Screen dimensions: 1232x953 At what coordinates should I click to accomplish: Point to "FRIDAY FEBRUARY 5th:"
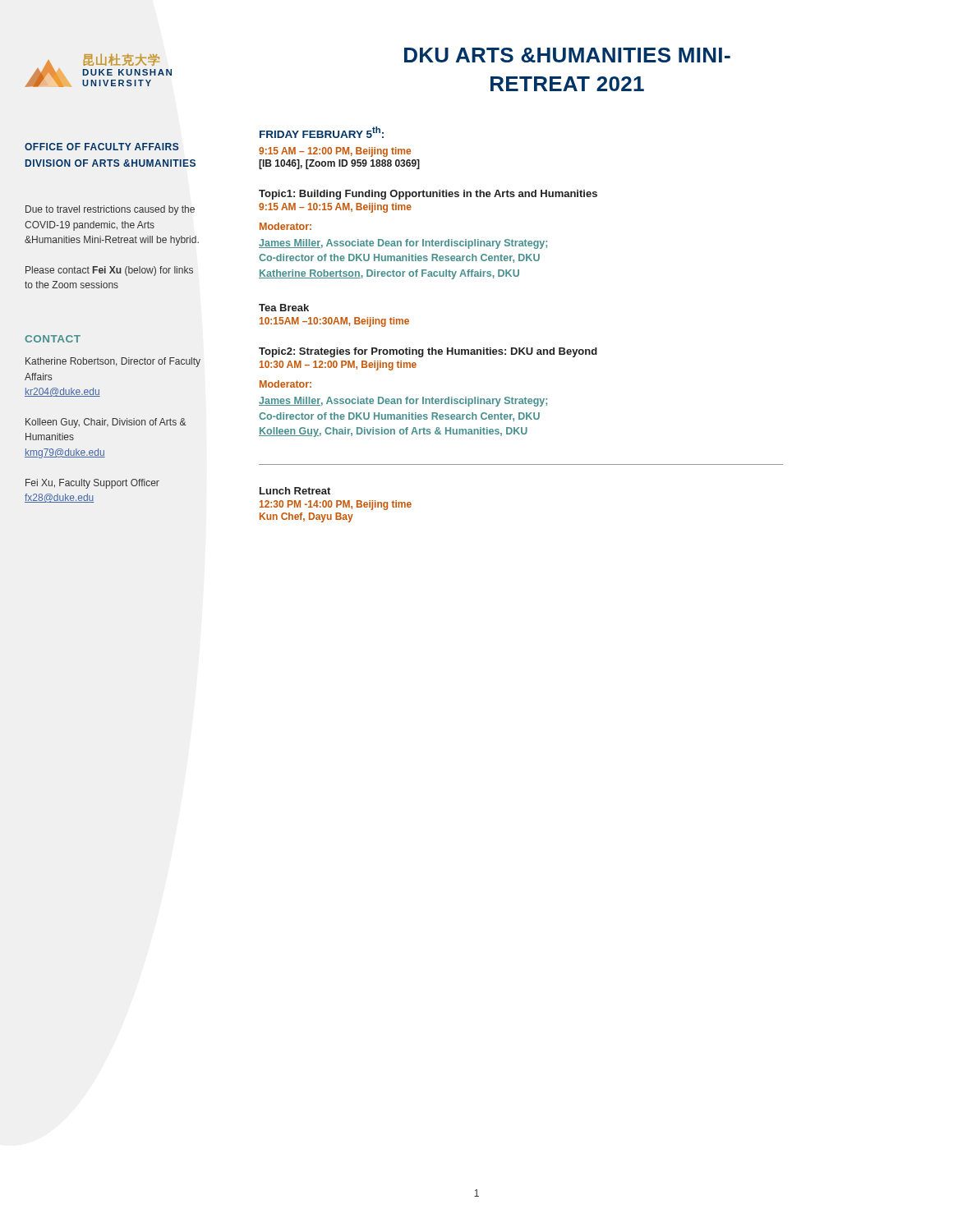[322, 132]
